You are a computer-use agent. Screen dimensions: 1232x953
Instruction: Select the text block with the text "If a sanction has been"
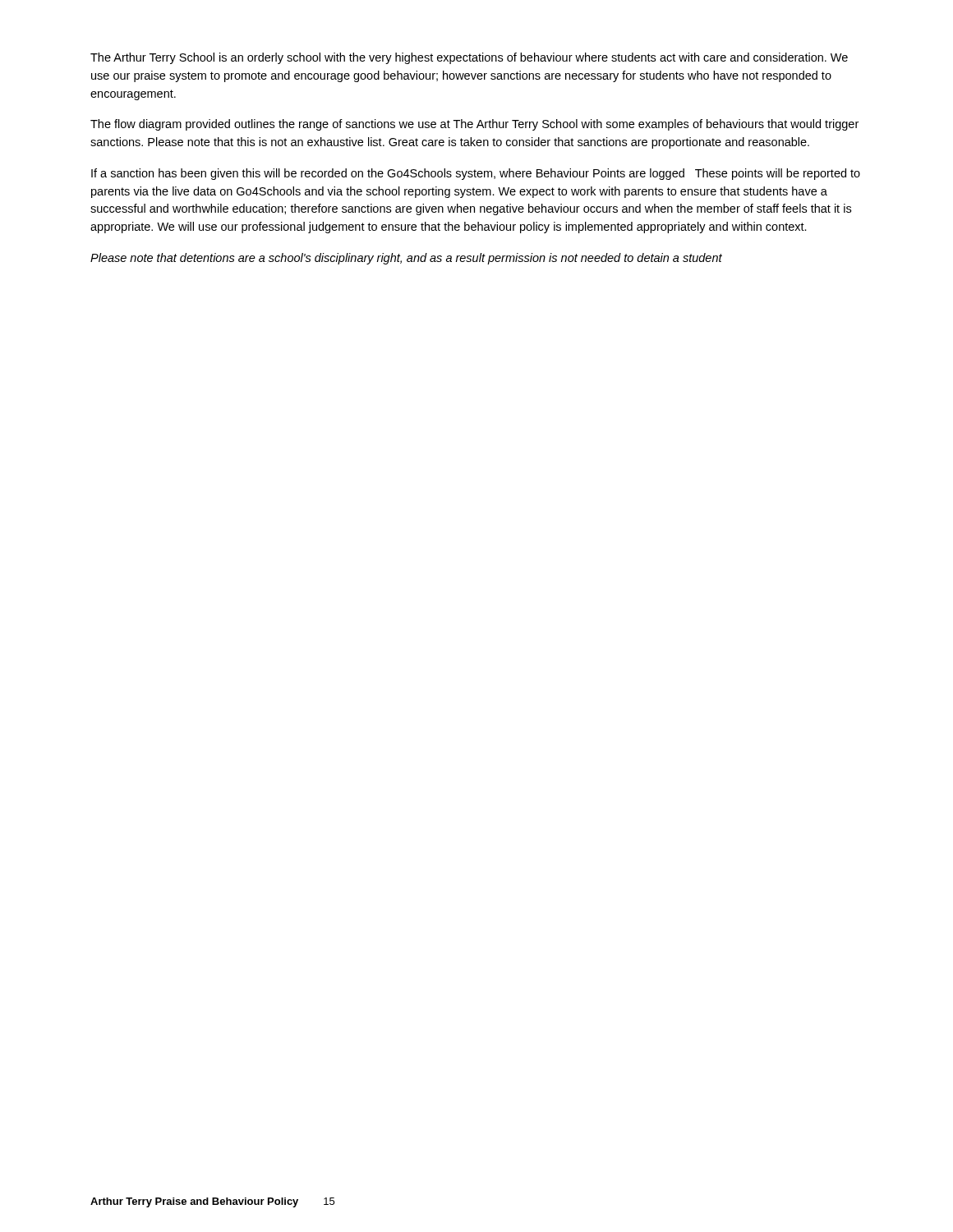pyautogui.click(x=475, y=200)
